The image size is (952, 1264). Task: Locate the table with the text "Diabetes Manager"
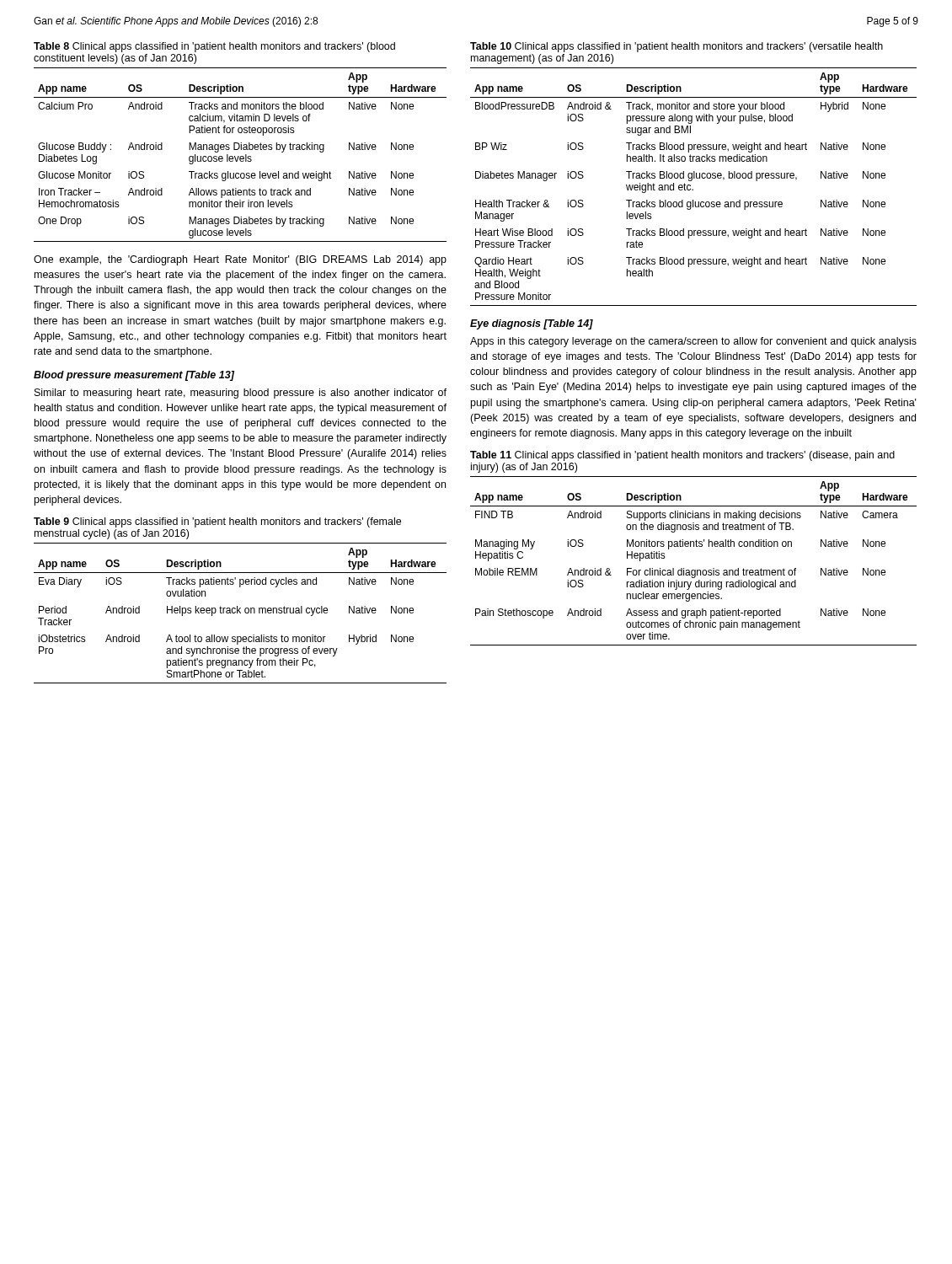[x=693, y=187]
